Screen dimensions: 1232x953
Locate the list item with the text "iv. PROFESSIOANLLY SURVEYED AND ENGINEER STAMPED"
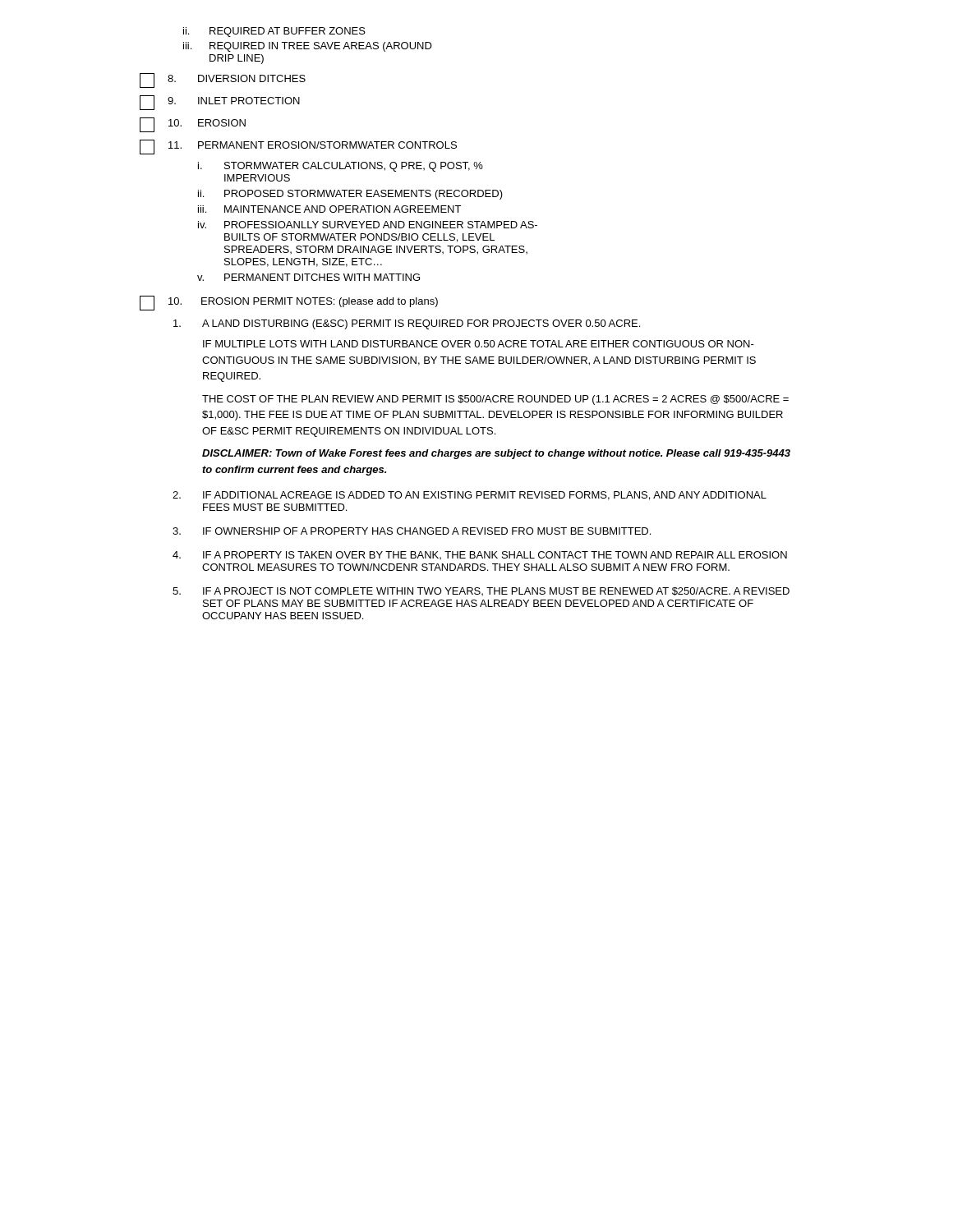[x=368, y=243]
